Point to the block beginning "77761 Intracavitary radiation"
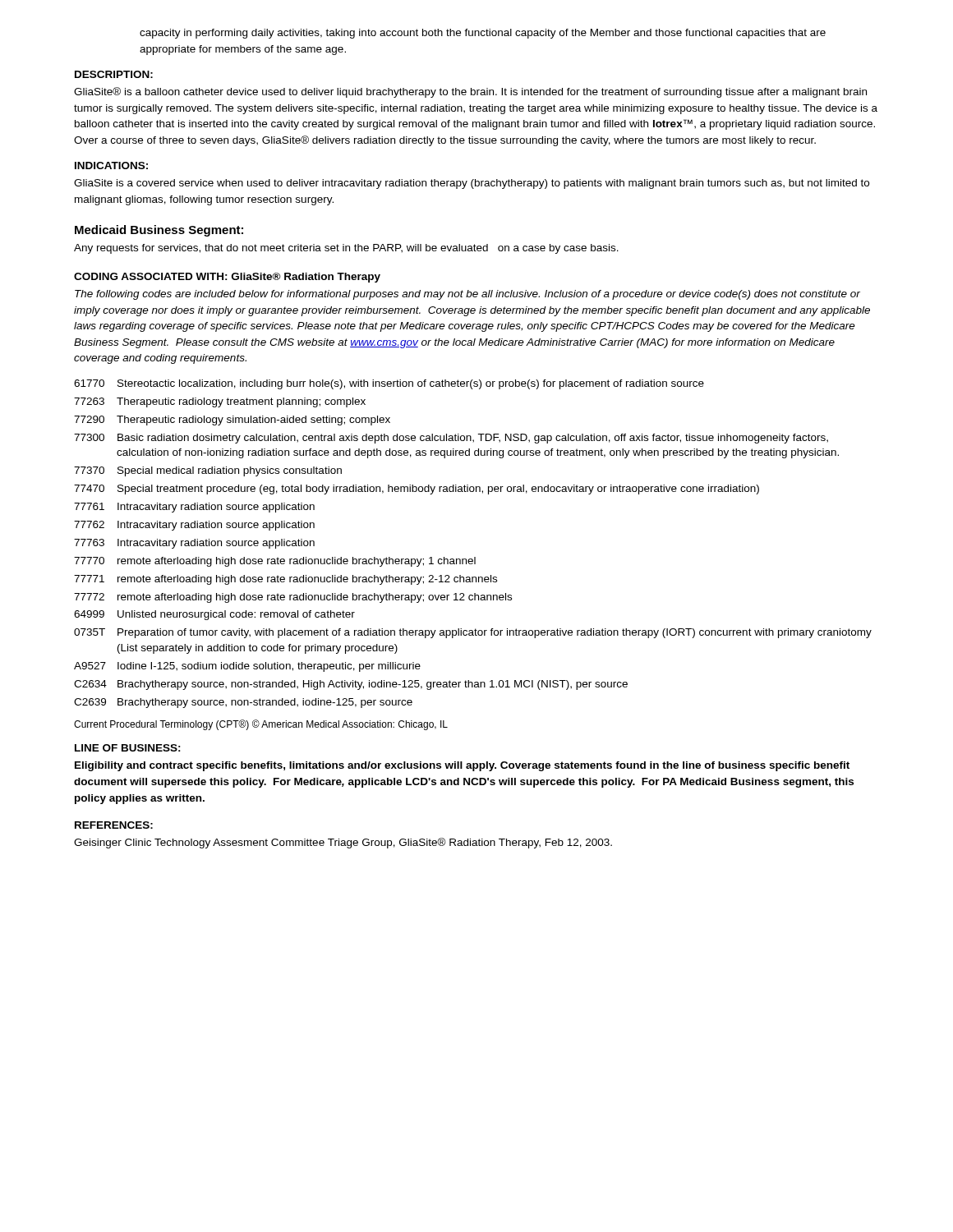Viewport: 953px width, 1232px height. pyautogui.click(x=194, y=508)
